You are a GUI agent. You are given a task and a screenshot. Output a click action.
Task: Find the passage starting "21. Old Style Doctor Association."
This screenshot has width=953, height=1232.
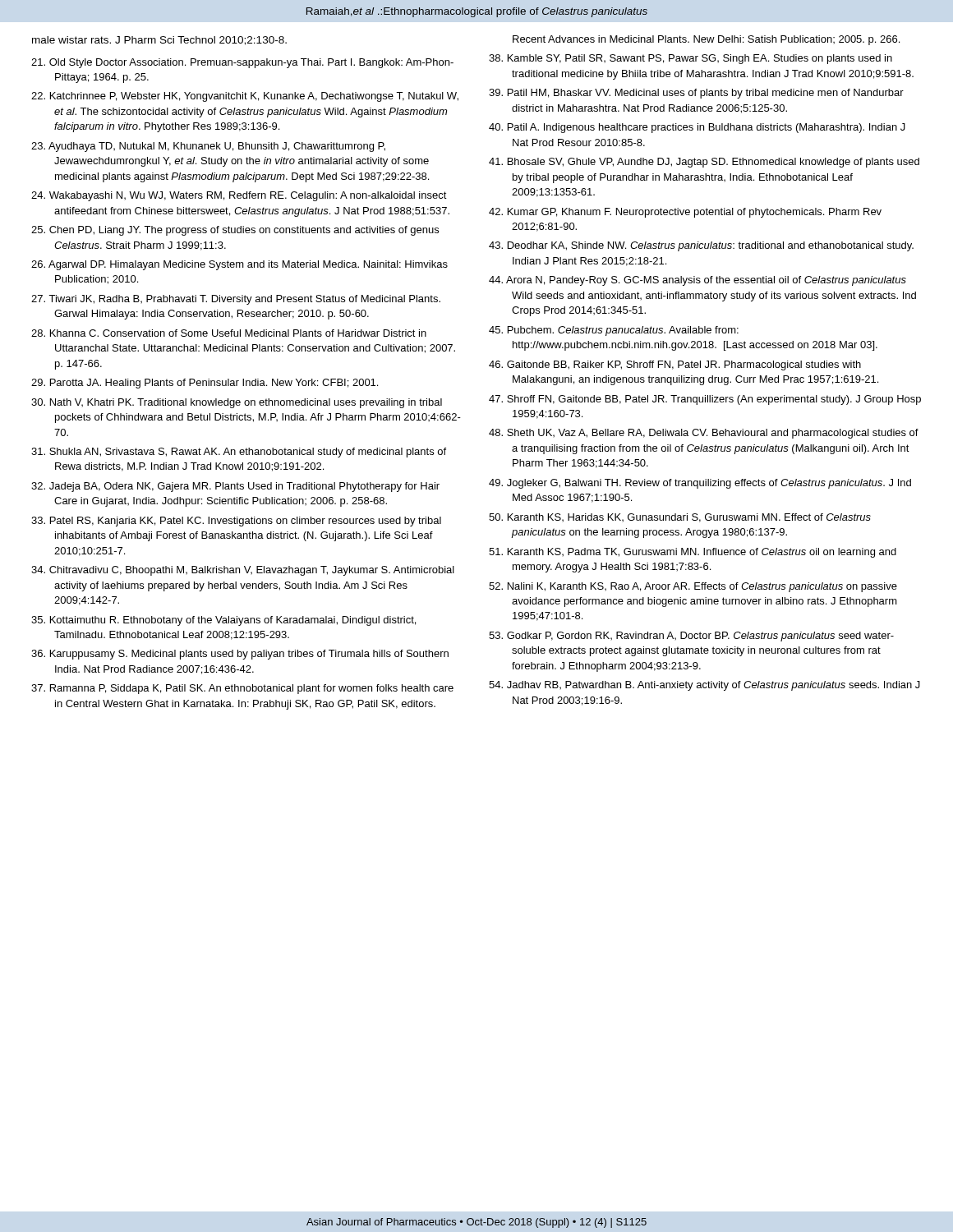click(x=242, y=69)
